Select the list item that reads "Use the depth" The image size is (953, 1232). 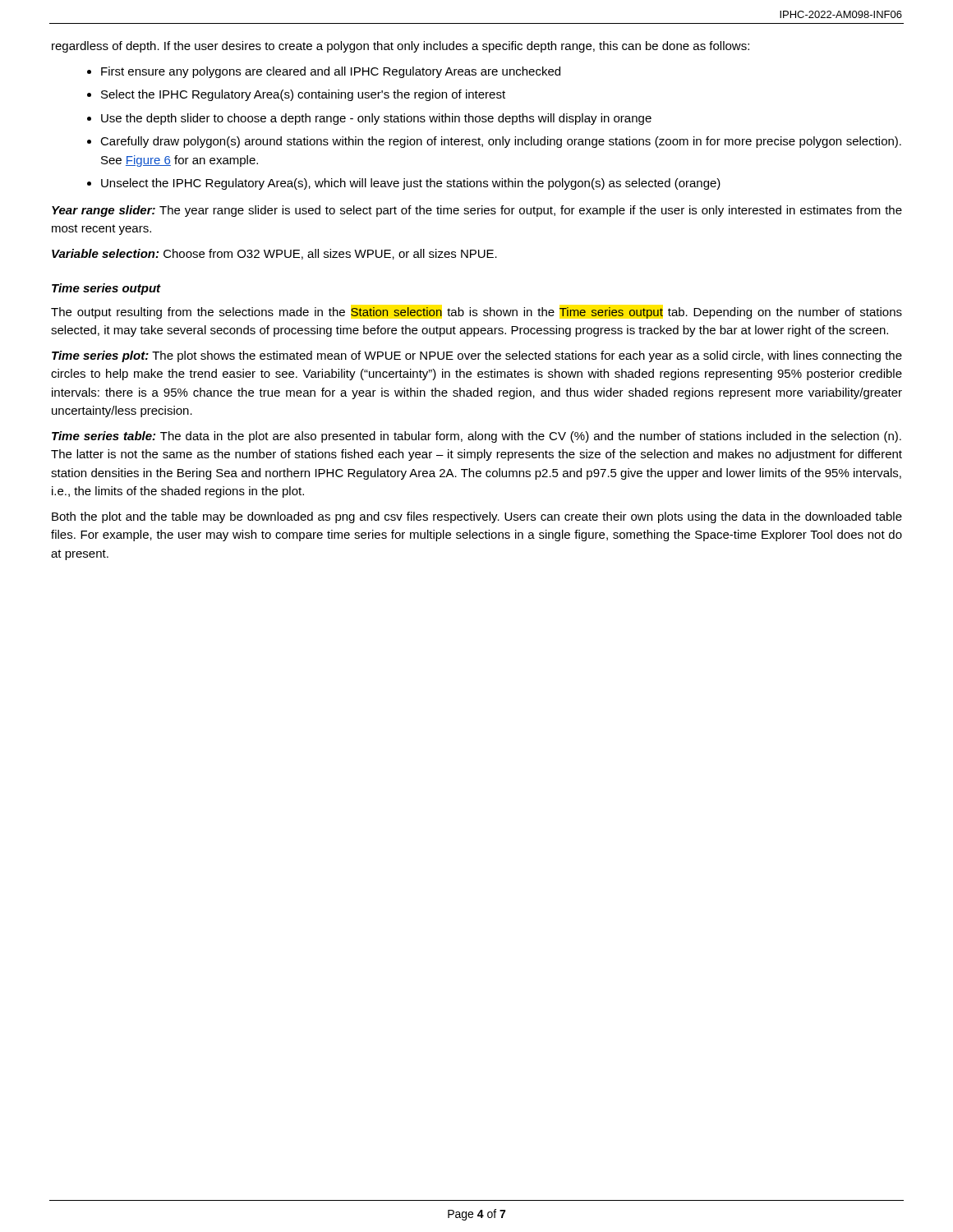376,117
